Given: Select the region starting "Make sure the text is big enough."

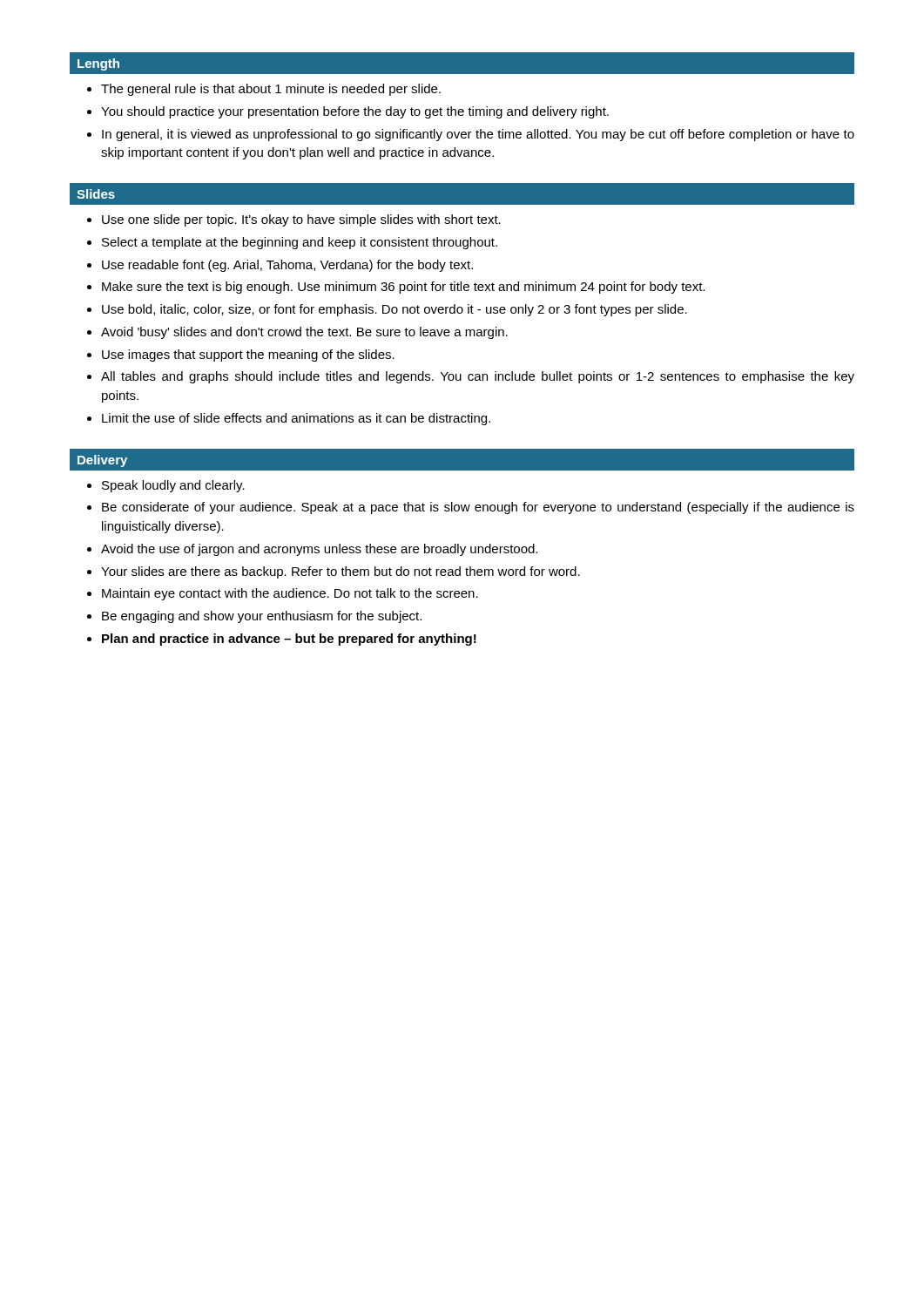Looking at the screenshot, I should pyautogui.click(x=478, y=287).
